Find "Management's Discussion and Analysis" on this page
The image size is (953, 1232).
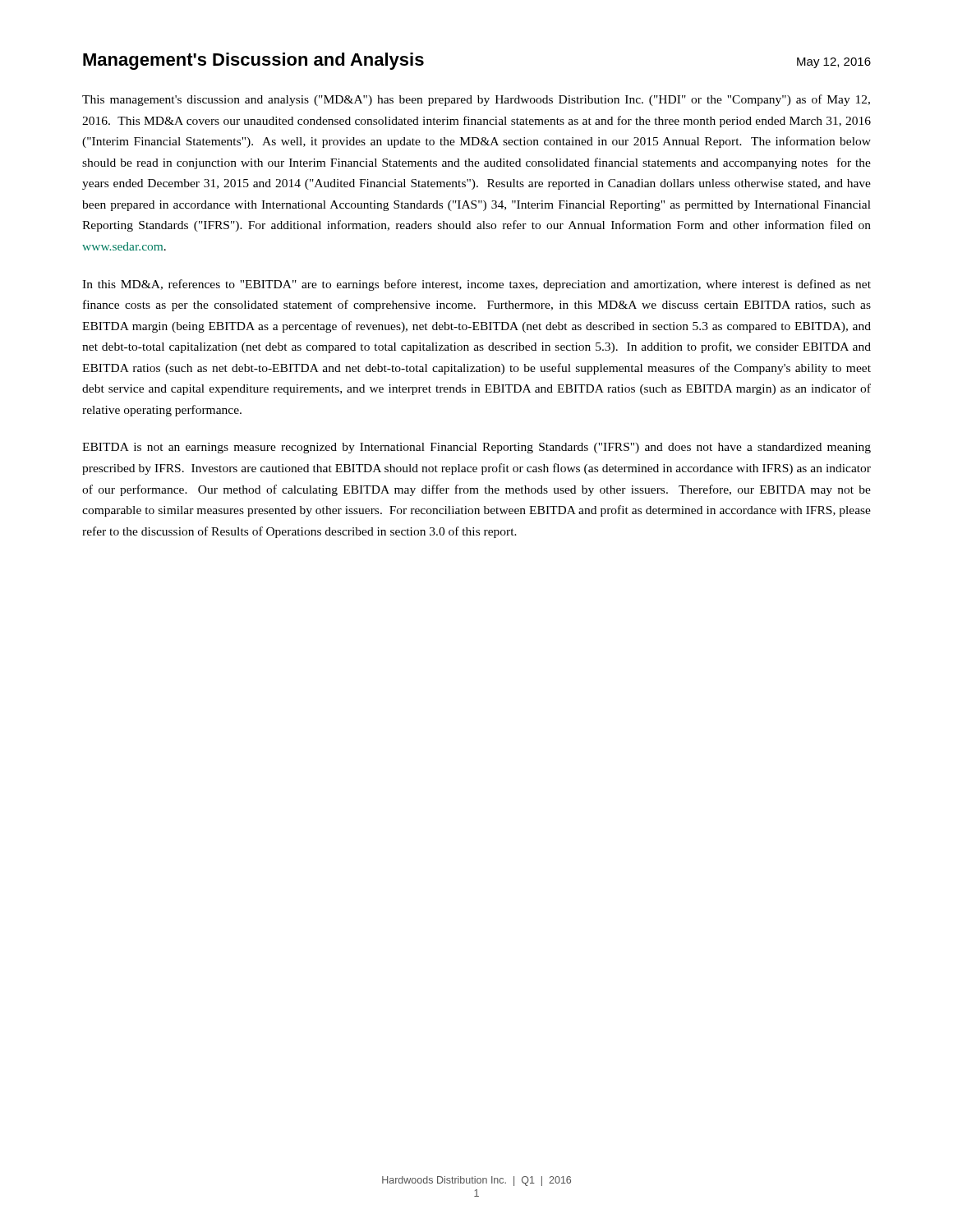coord(253,60)
